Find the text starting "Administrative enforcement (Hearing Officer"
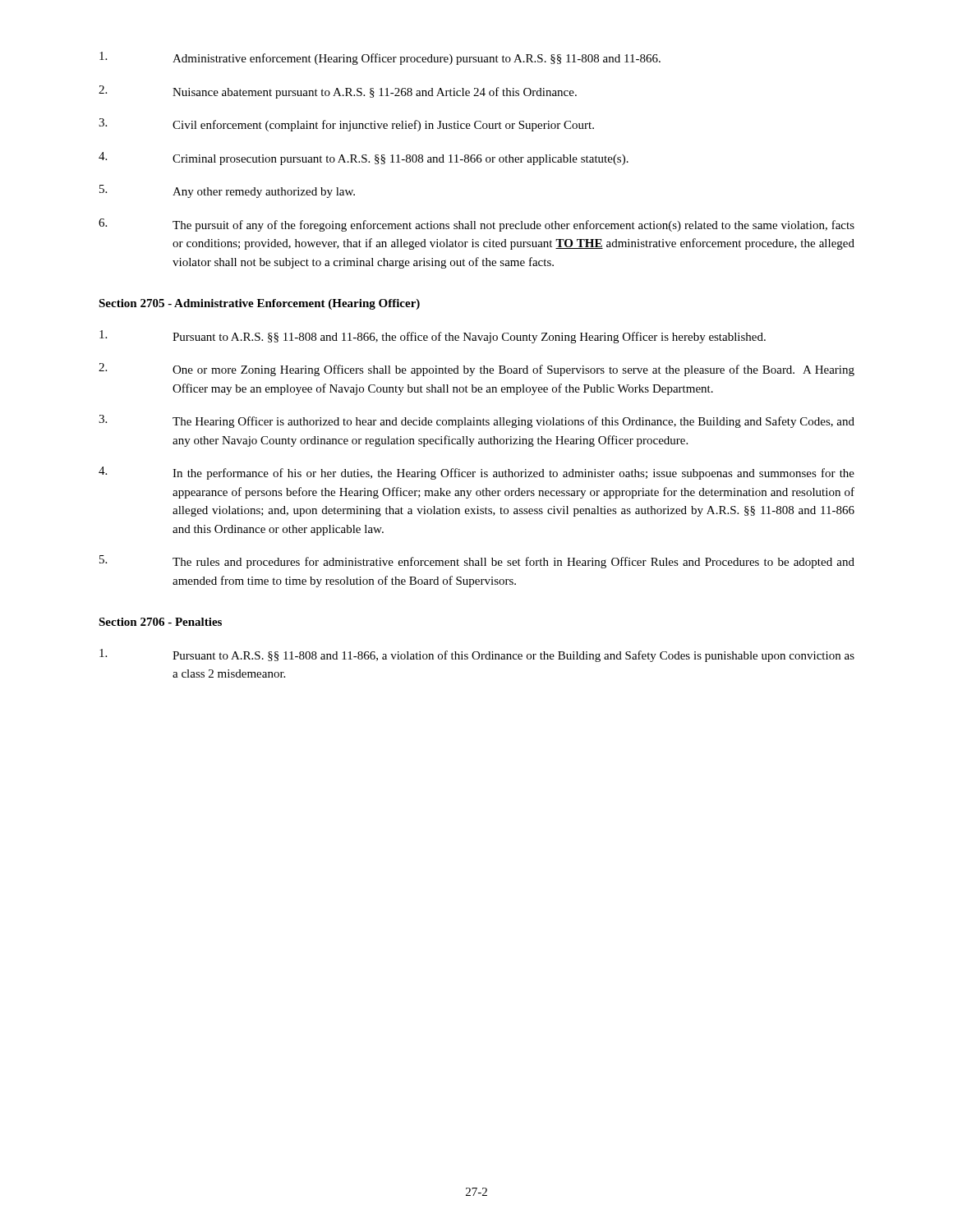Viewport: 953px width, 1232px height. (476, 59)
